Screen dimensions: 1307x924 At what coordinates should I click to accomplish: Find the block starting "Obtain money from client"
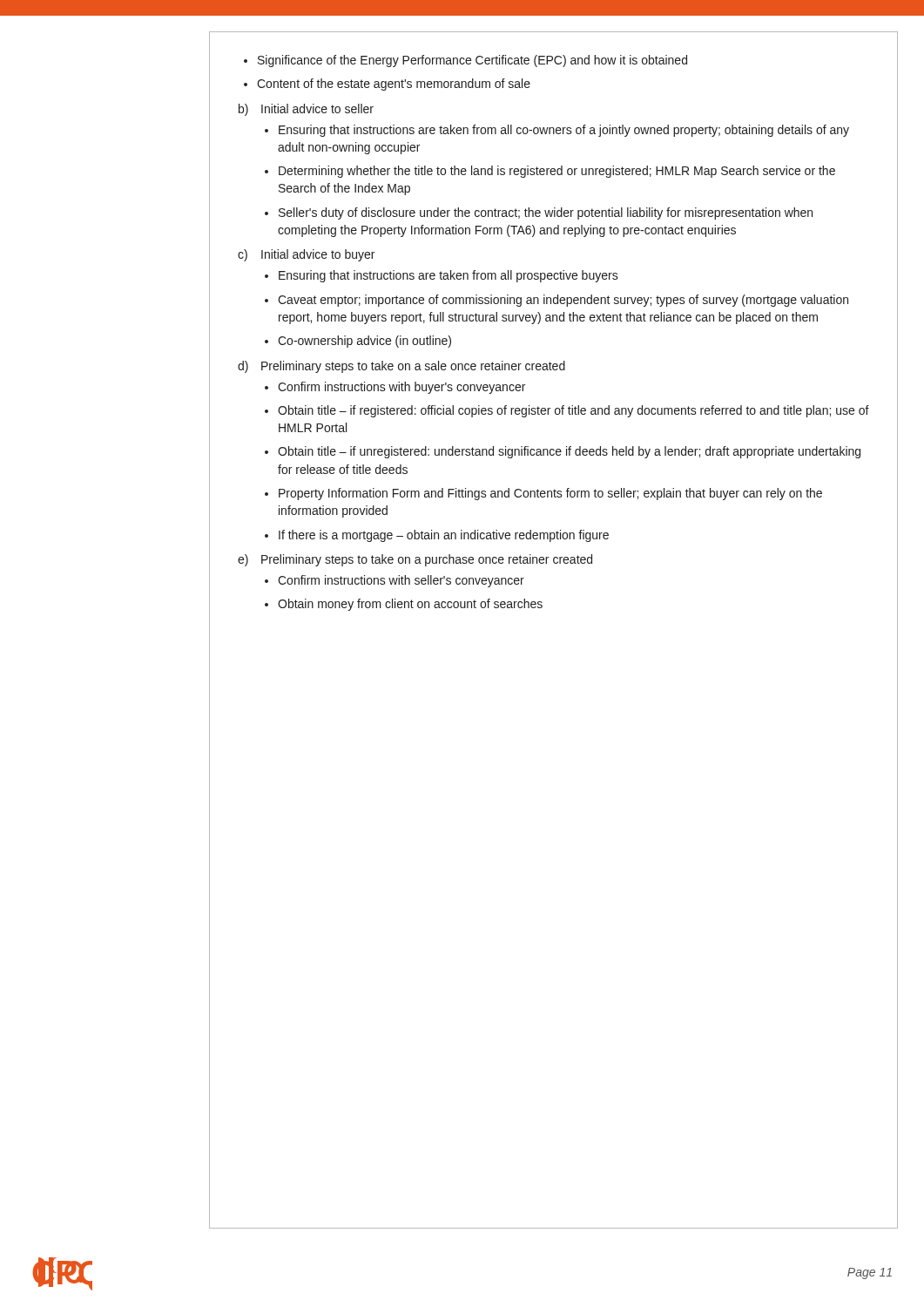tap(410, 604)
